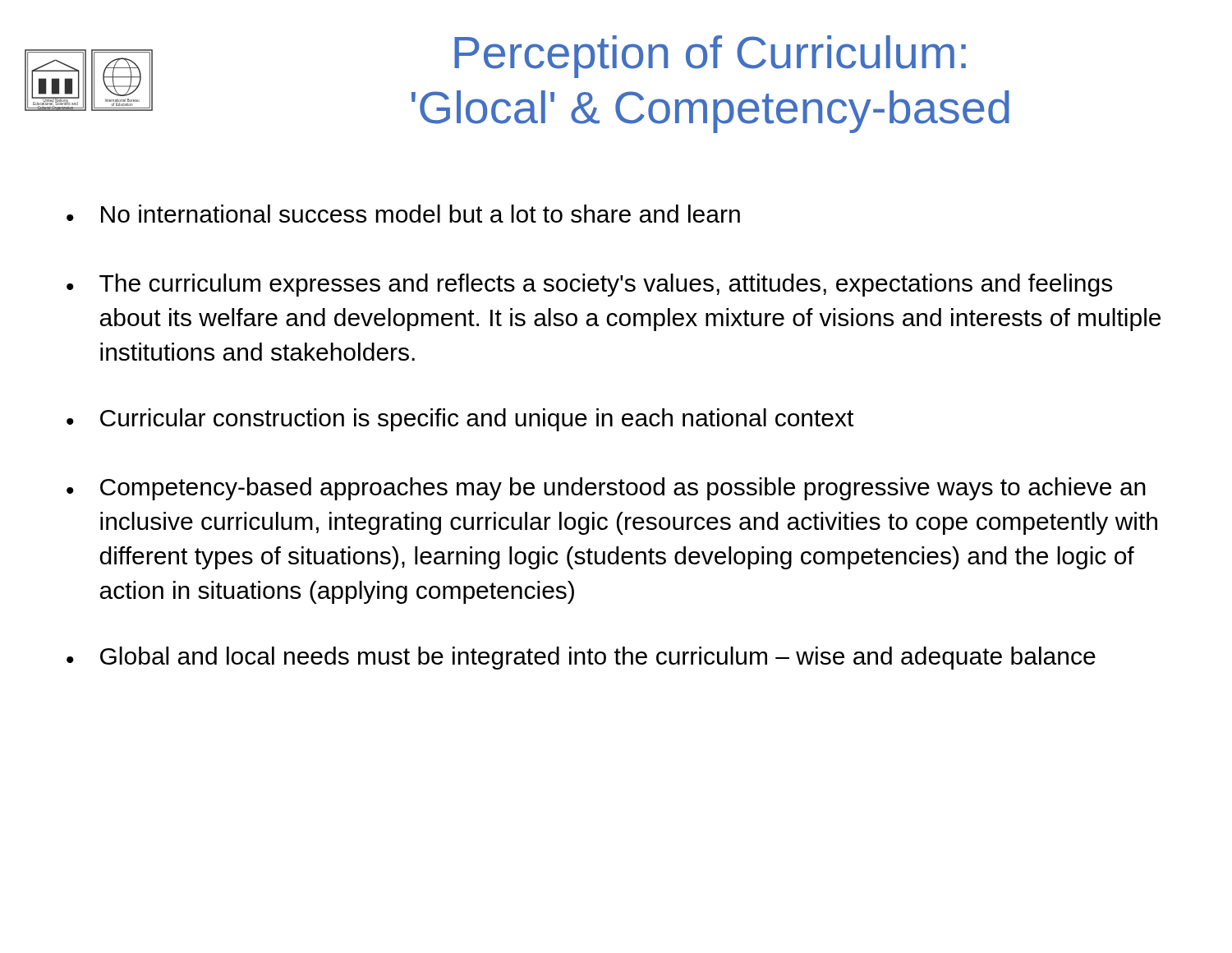Locate the list item with the text "• Global and"

click(x=616, y=658)
